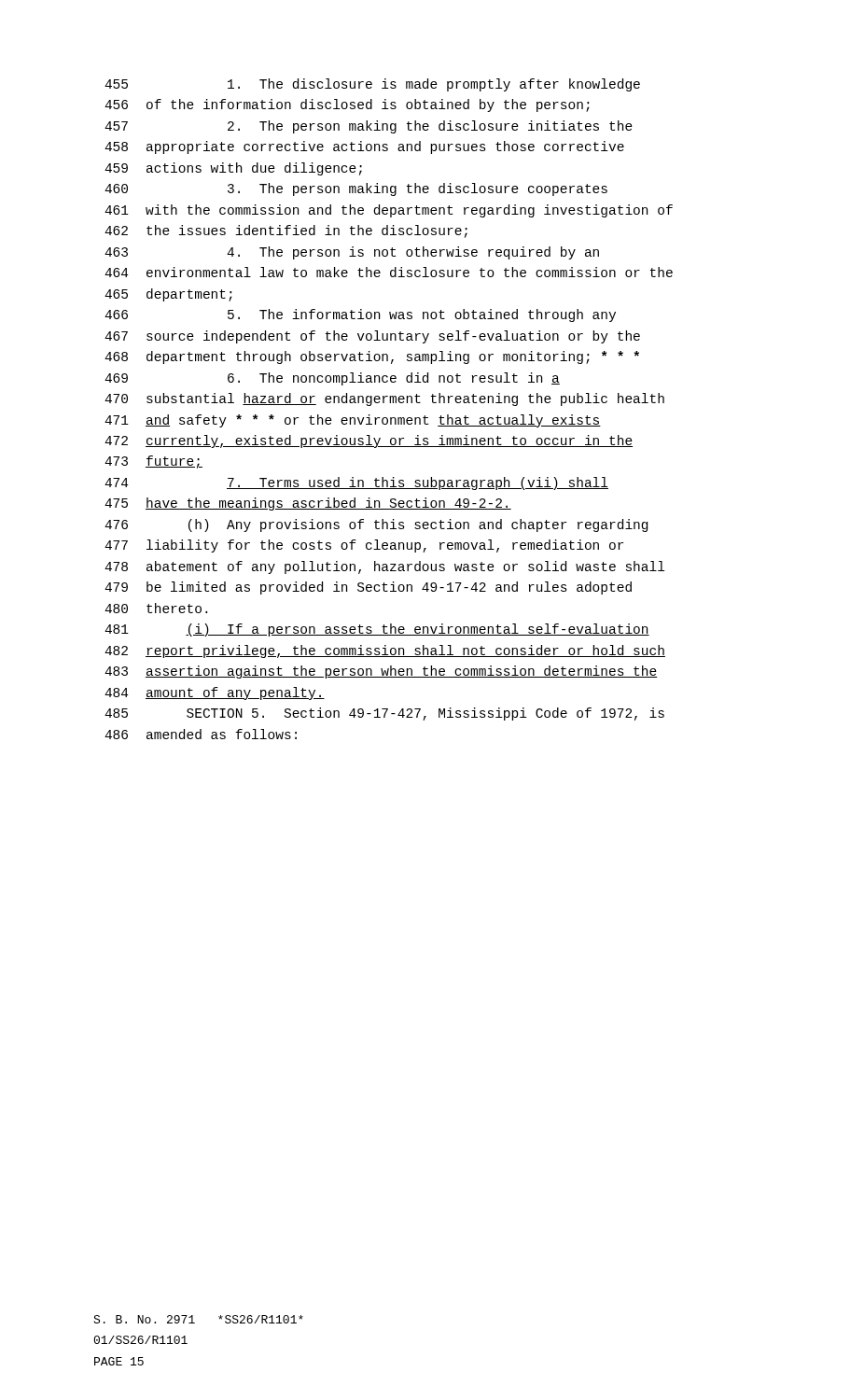Select the element starting "456 of the information disclosed is obtained"

point(434,106)
